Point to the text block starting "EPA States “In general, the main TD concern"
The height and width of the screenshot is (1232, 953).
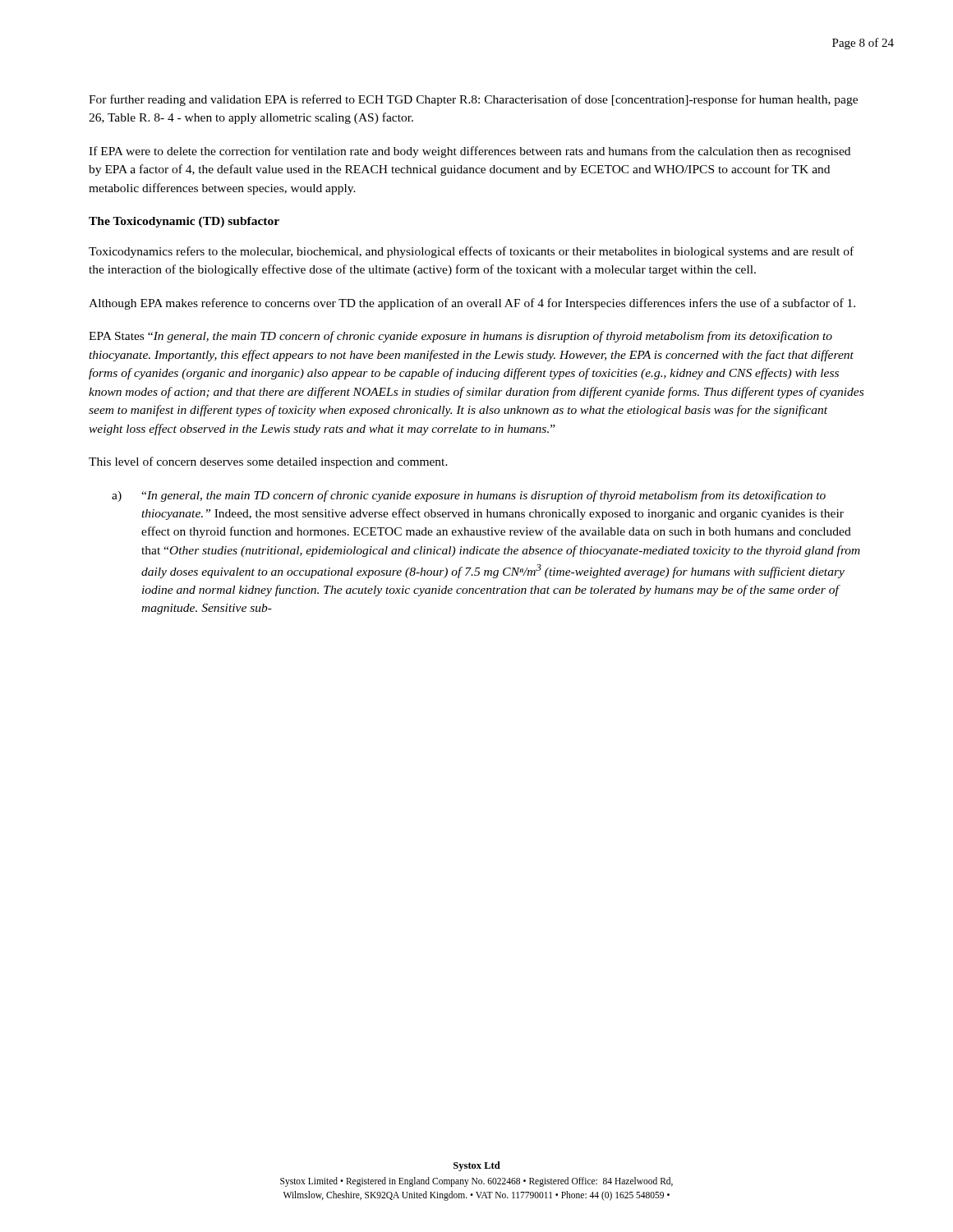point(476,382)
